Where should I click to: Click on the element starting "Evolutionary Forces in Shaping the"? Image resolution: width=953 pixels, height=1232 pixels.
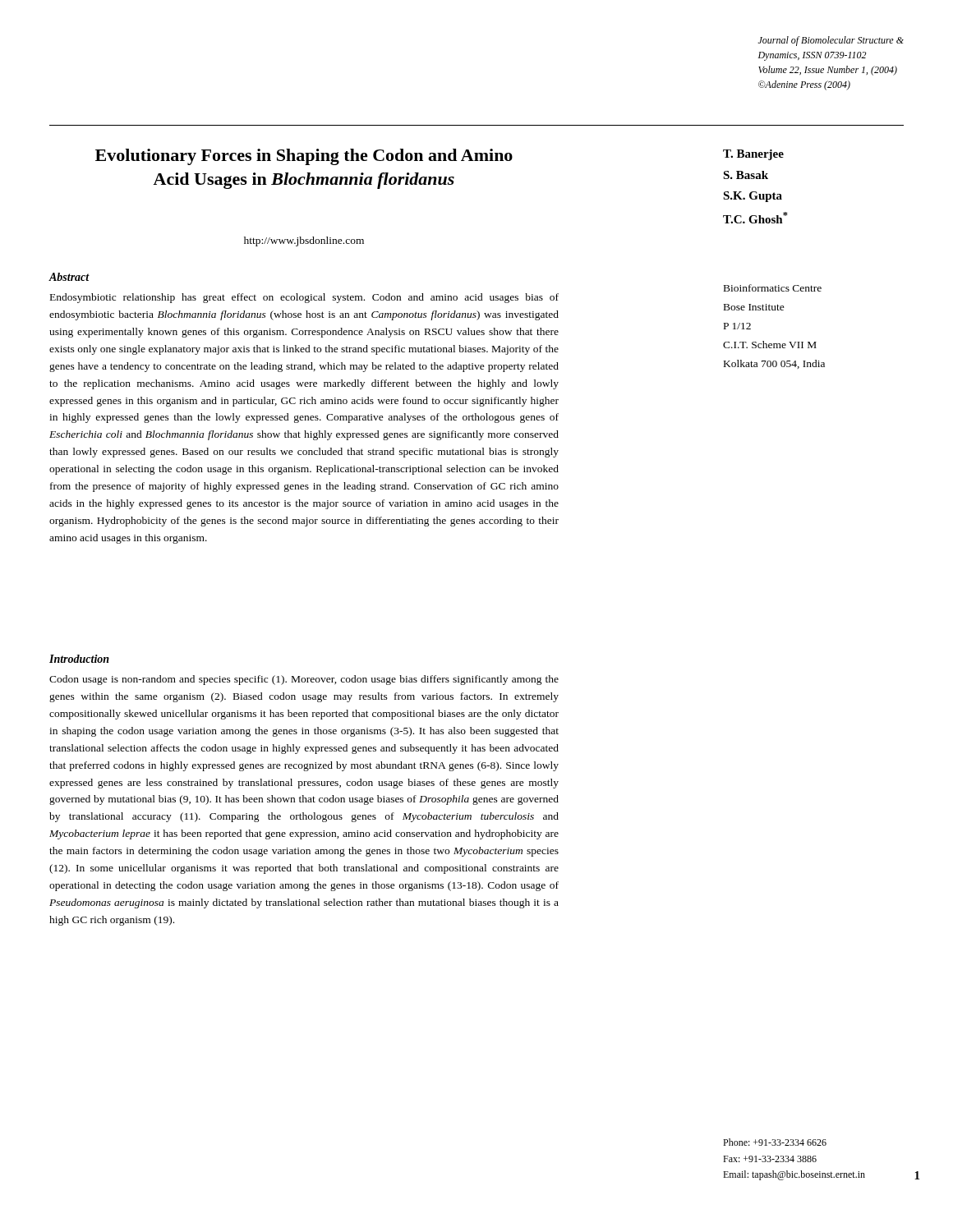(304, 167)
